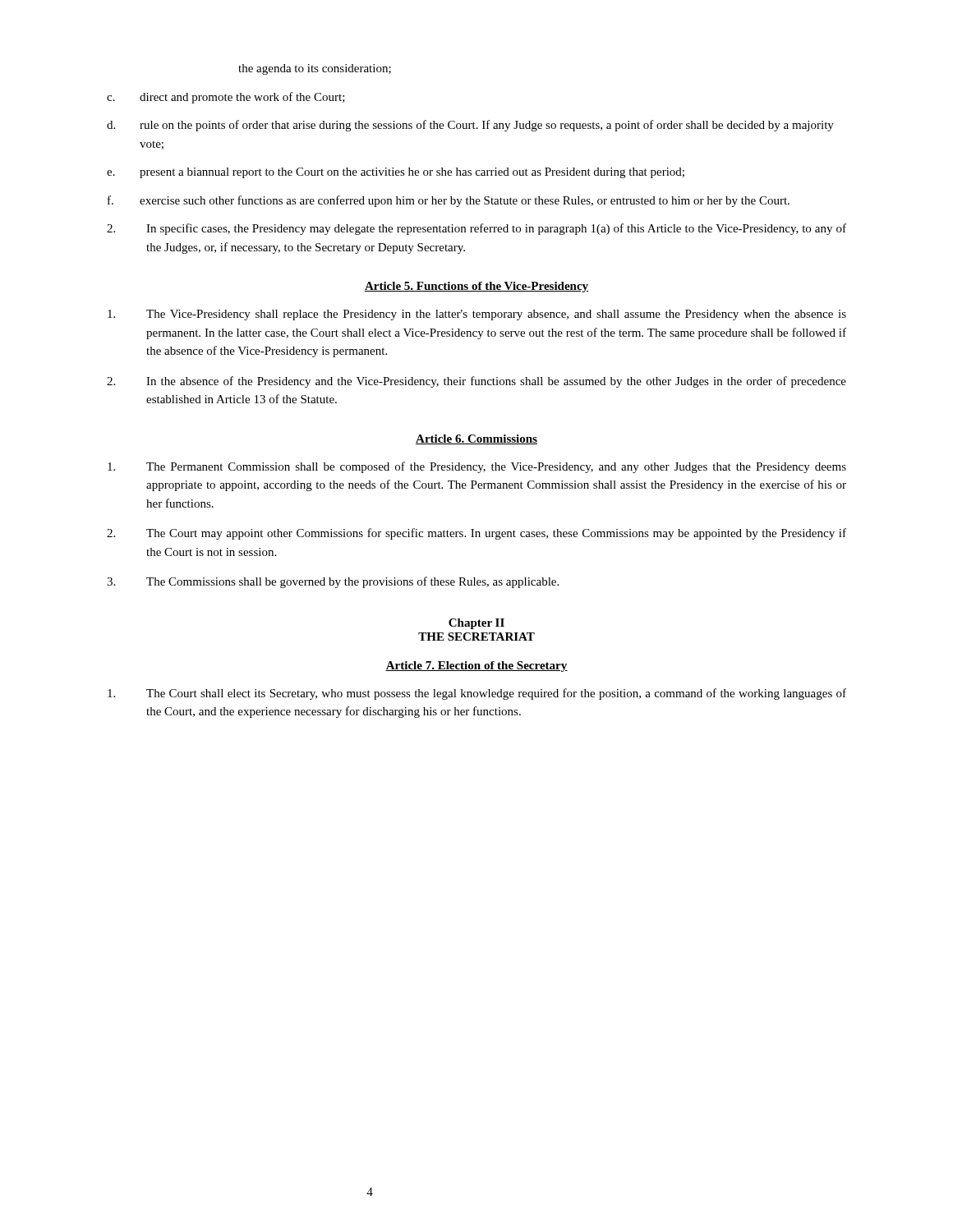953x1232 pixels.
Task: Where does it say "Chapter II THE SECRETARIAT"?
Action: [x=476, y=629]
